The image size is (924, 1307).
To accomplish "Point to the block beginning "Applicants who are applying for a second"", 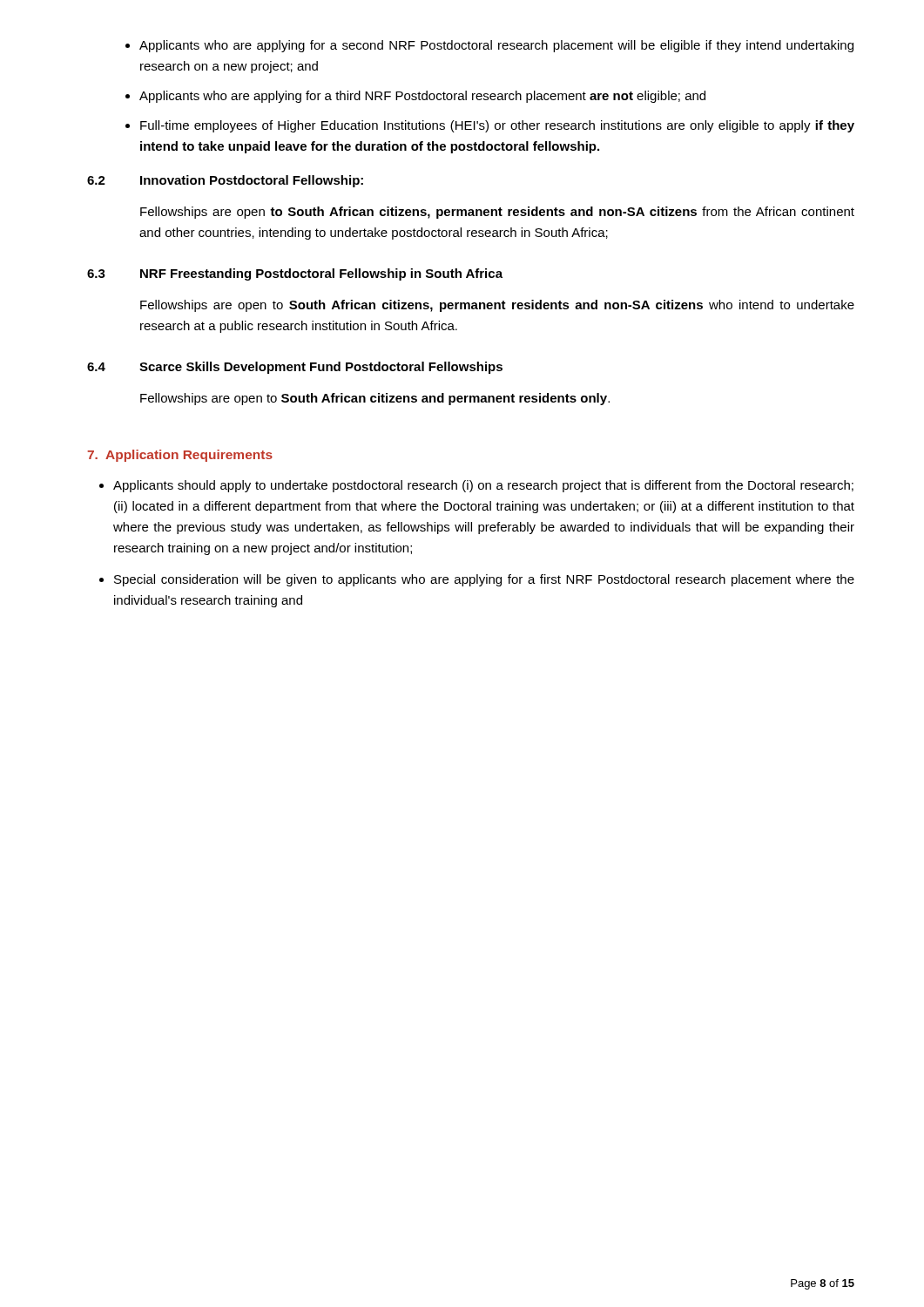I will pos(497,56).
